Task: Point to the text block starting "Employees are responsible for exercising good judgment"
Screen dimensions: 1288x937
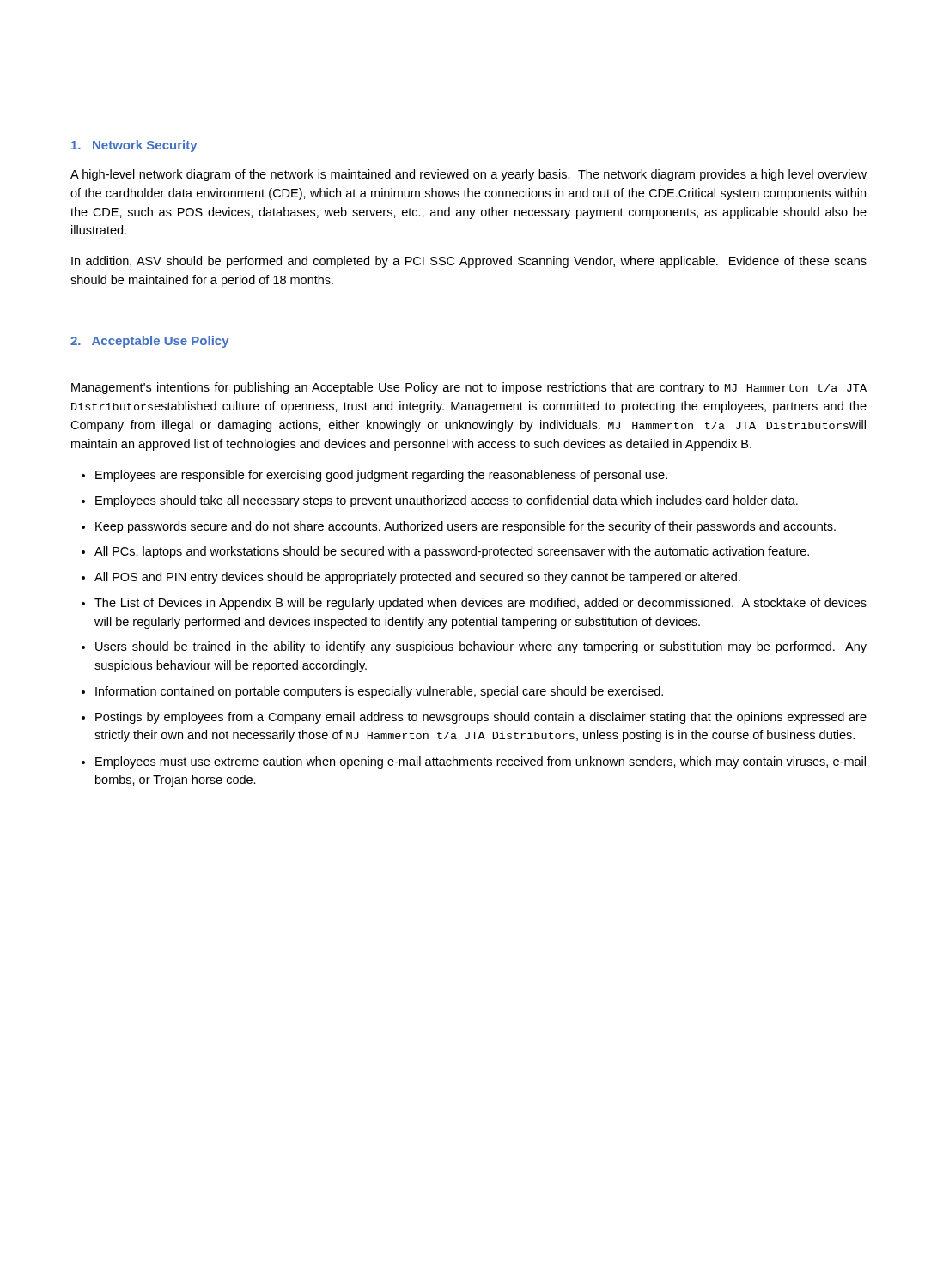Action: coord(381,475)
